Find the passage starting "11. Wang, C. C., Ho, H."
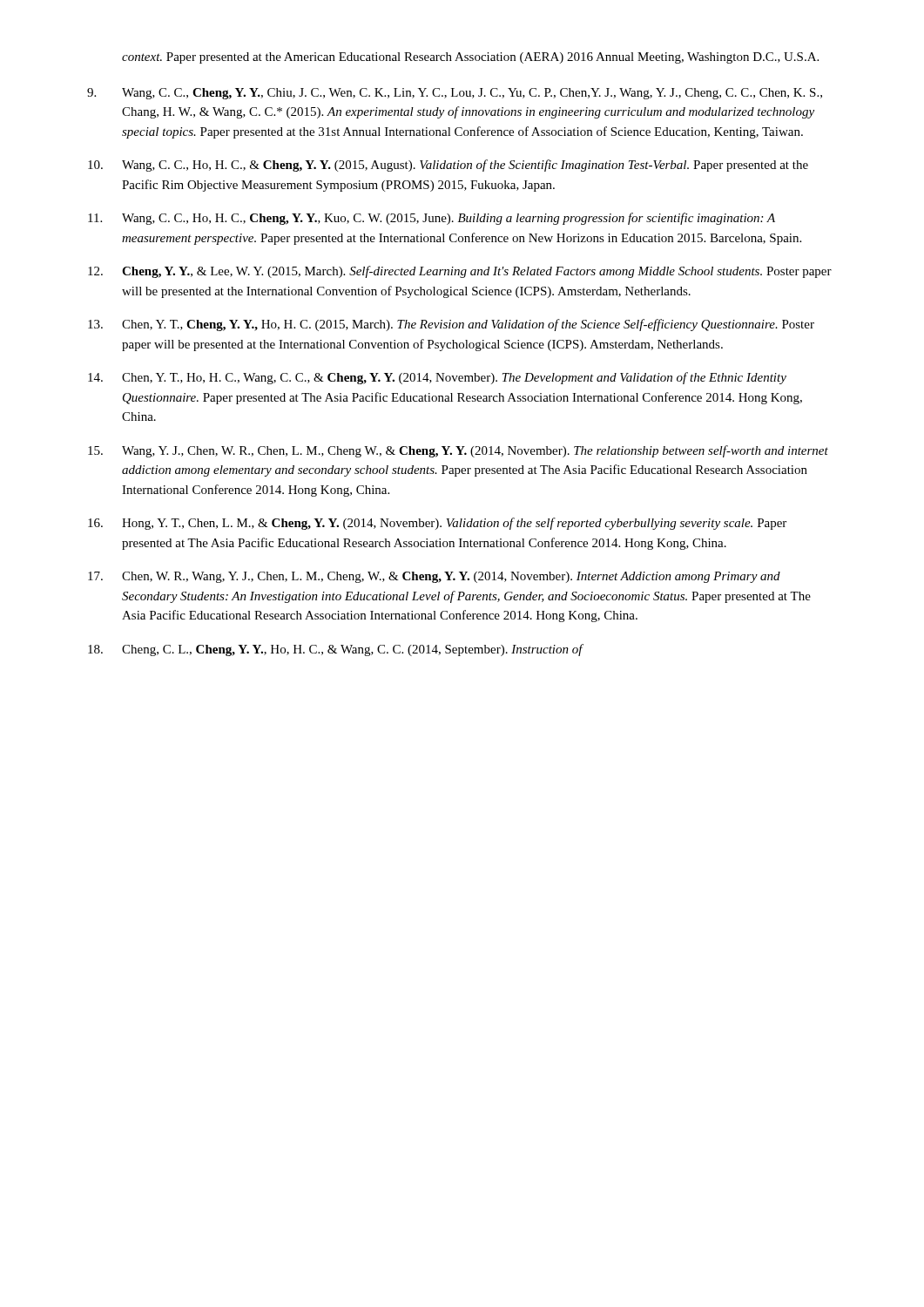Viewport: 924px width, 1307px height. tap(462, 228)
